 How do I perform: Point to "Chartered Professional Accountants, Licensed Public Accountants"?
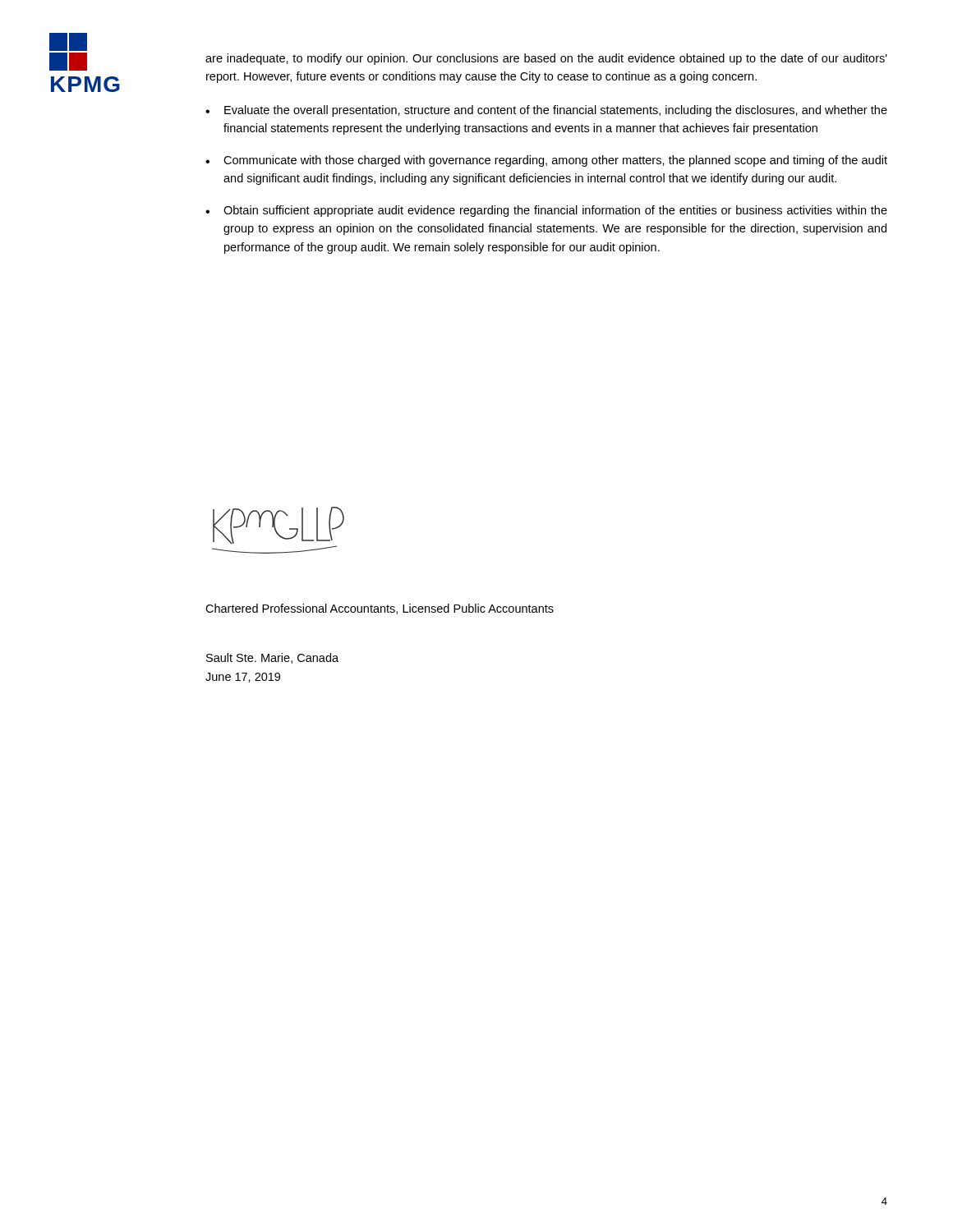tap(380, 609)
